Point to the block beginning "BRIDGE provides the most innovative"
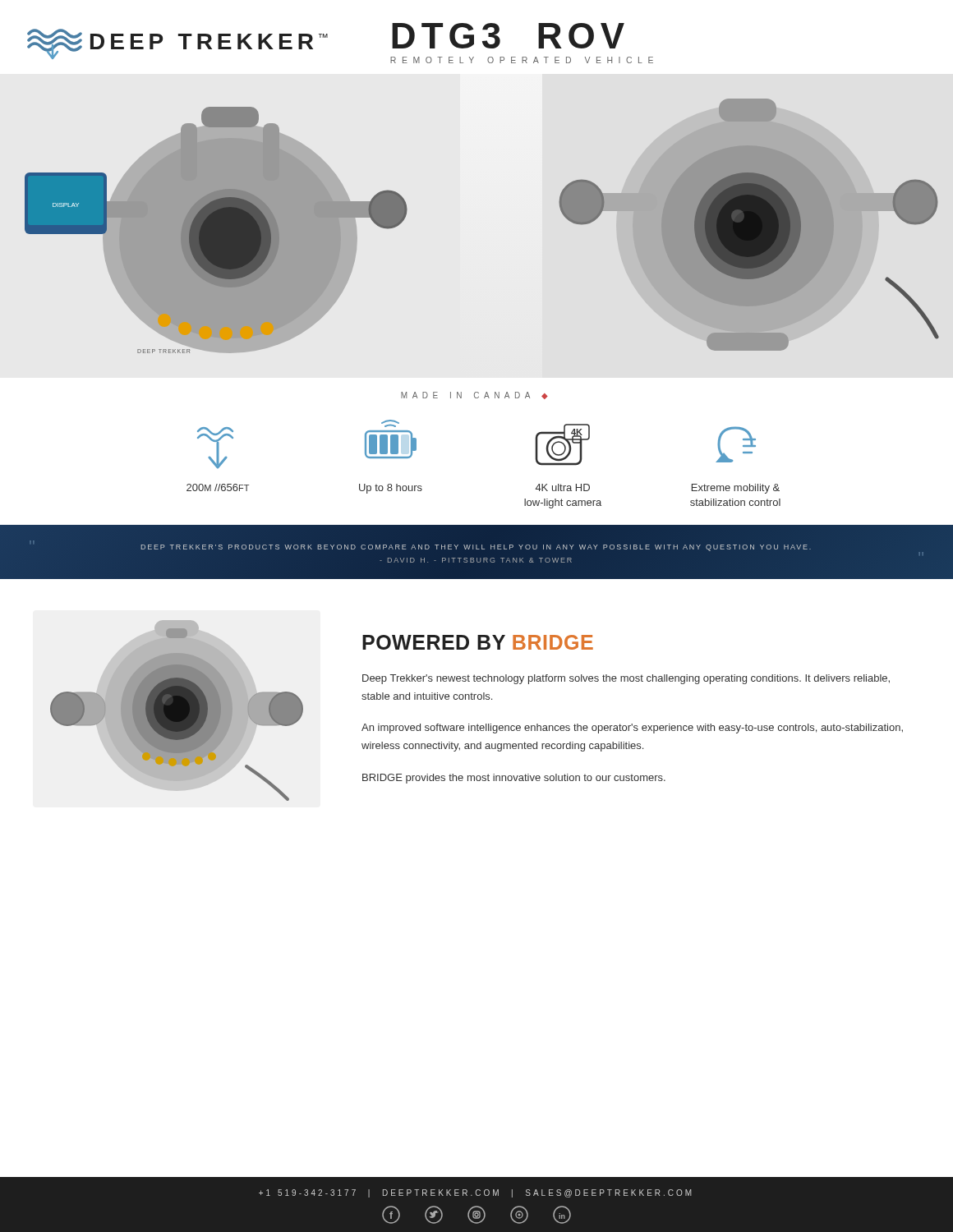953x1232 pixels. 514,777
